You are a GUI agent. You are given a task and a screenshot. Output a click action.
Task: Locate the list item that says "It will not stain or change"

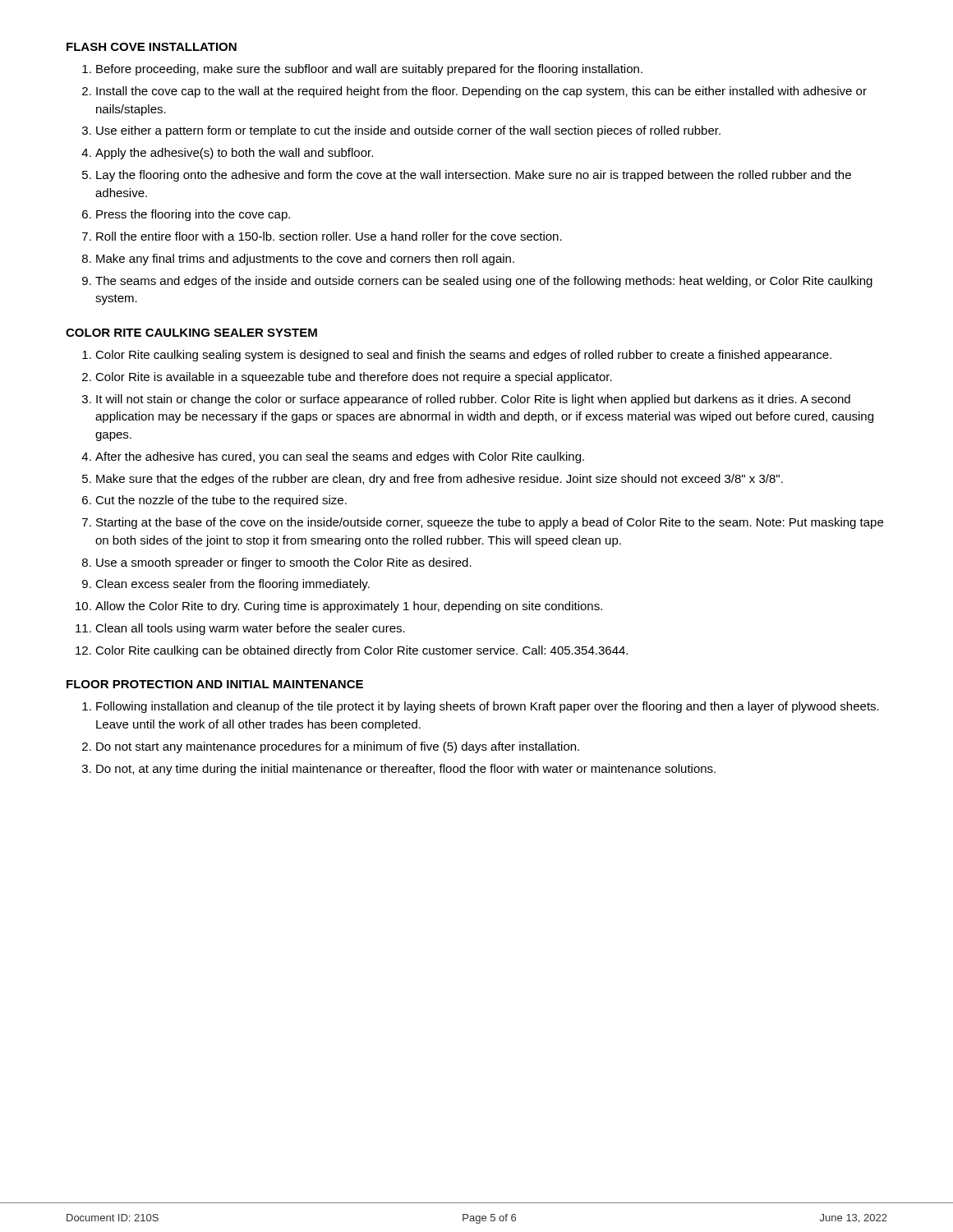(485, 416)
